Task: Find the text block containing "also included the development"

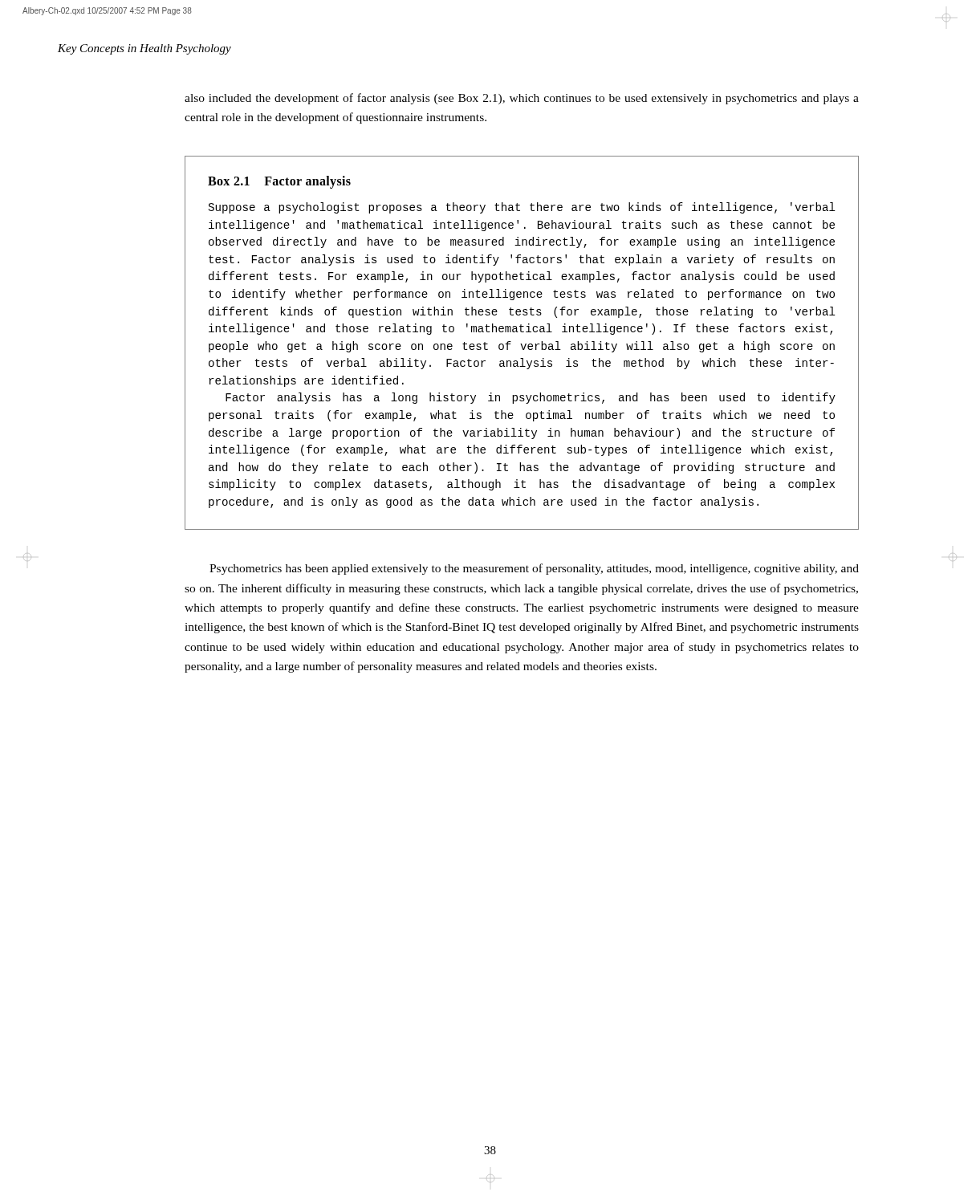Action: [x=522, y=107]
